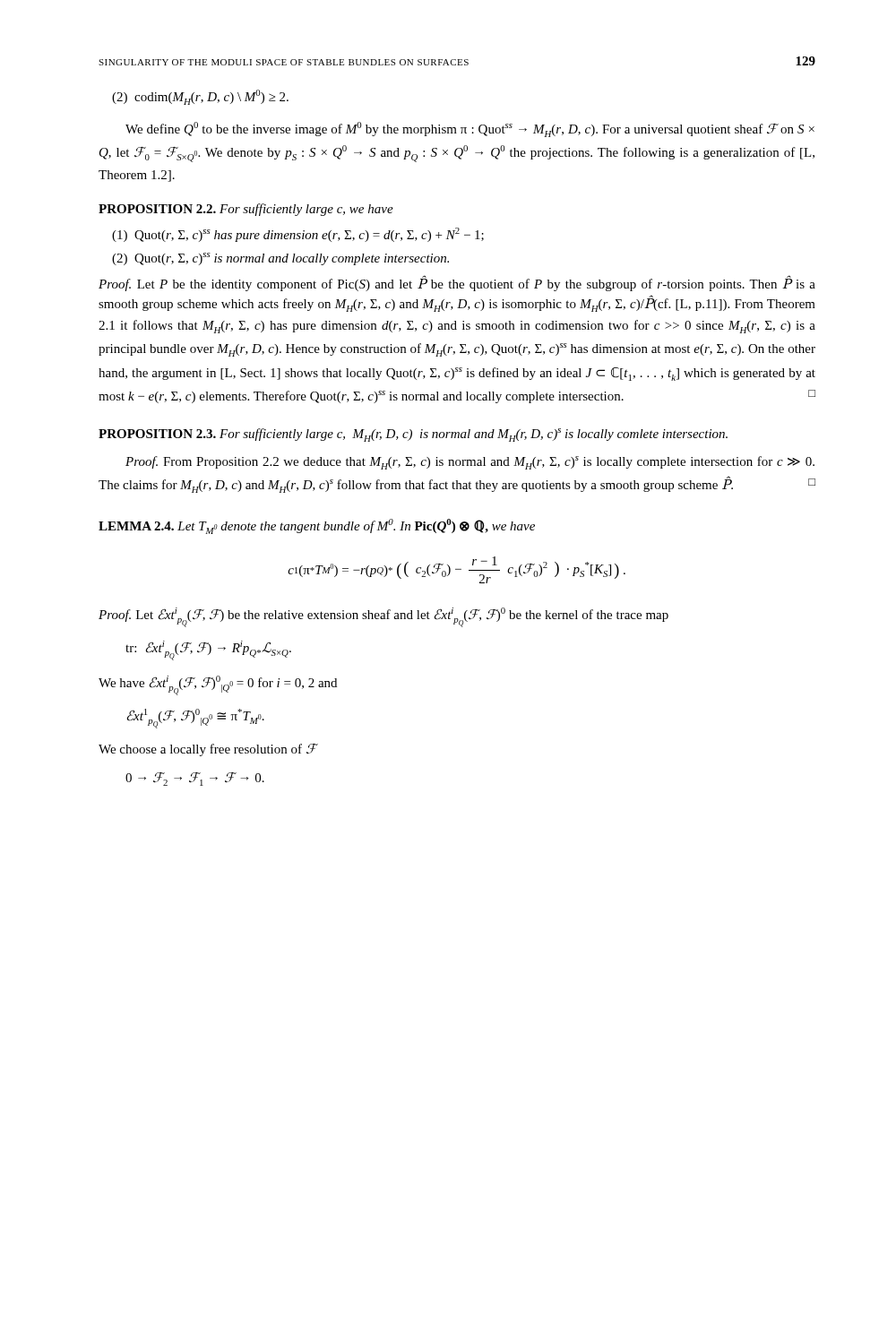Select the text block that says "We have ℰxtipQ(ℱ, ℱ)0|Q0 = 0 for i"
Image resolution: width=896 pixels, height=1344 pixels.
tap(218, 684)
